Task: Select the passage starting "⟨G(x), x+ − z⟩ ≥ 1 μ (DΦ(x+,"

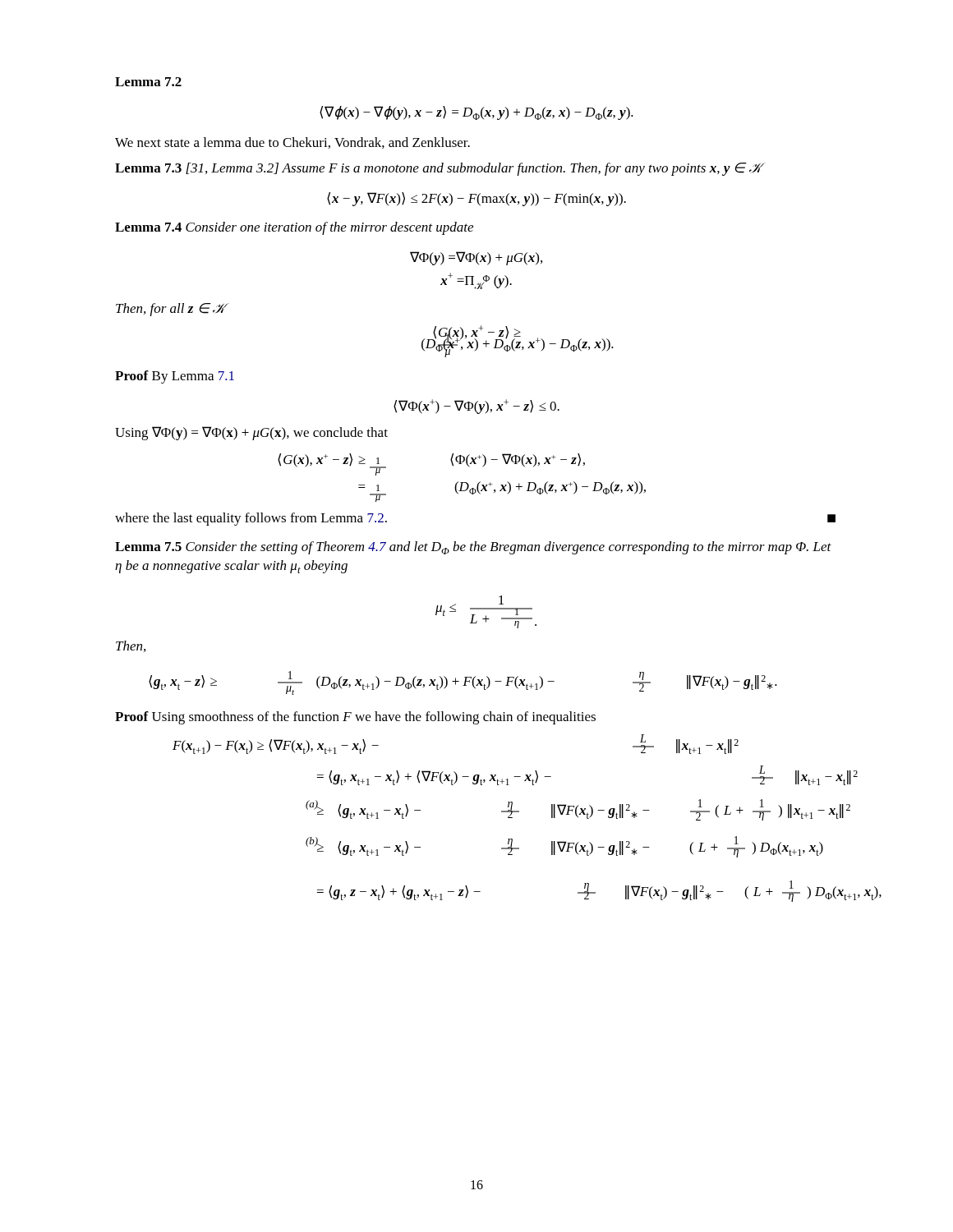Action: tap(476, 342)
